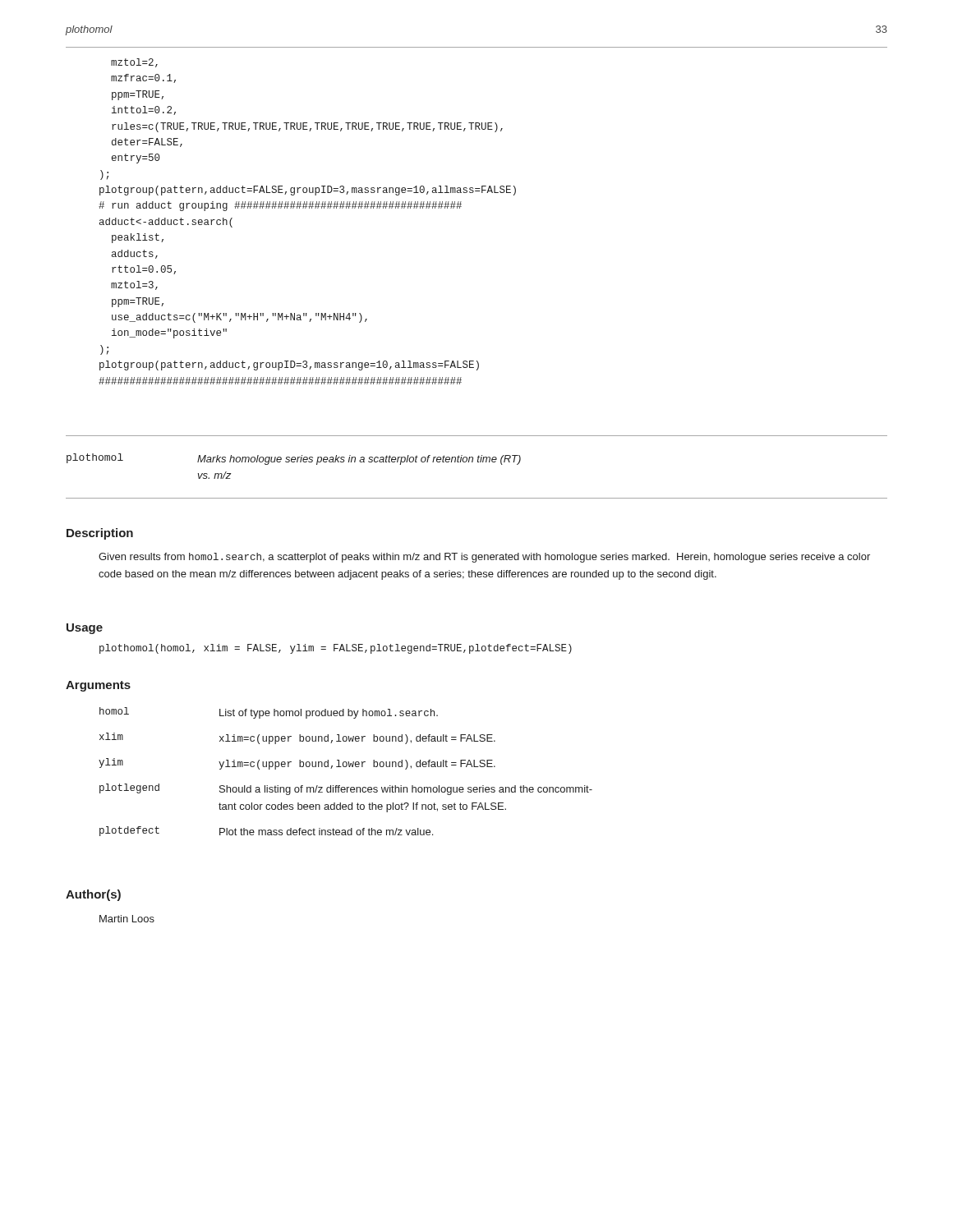Locate the region starting "plothomol(homol, xlim = FALSE, ylim = FALSE,plotlegend=TRUE,plotdefect=FALSE)"
The width and height of the screenshot is (953, 1232).
tap(493, 649)
